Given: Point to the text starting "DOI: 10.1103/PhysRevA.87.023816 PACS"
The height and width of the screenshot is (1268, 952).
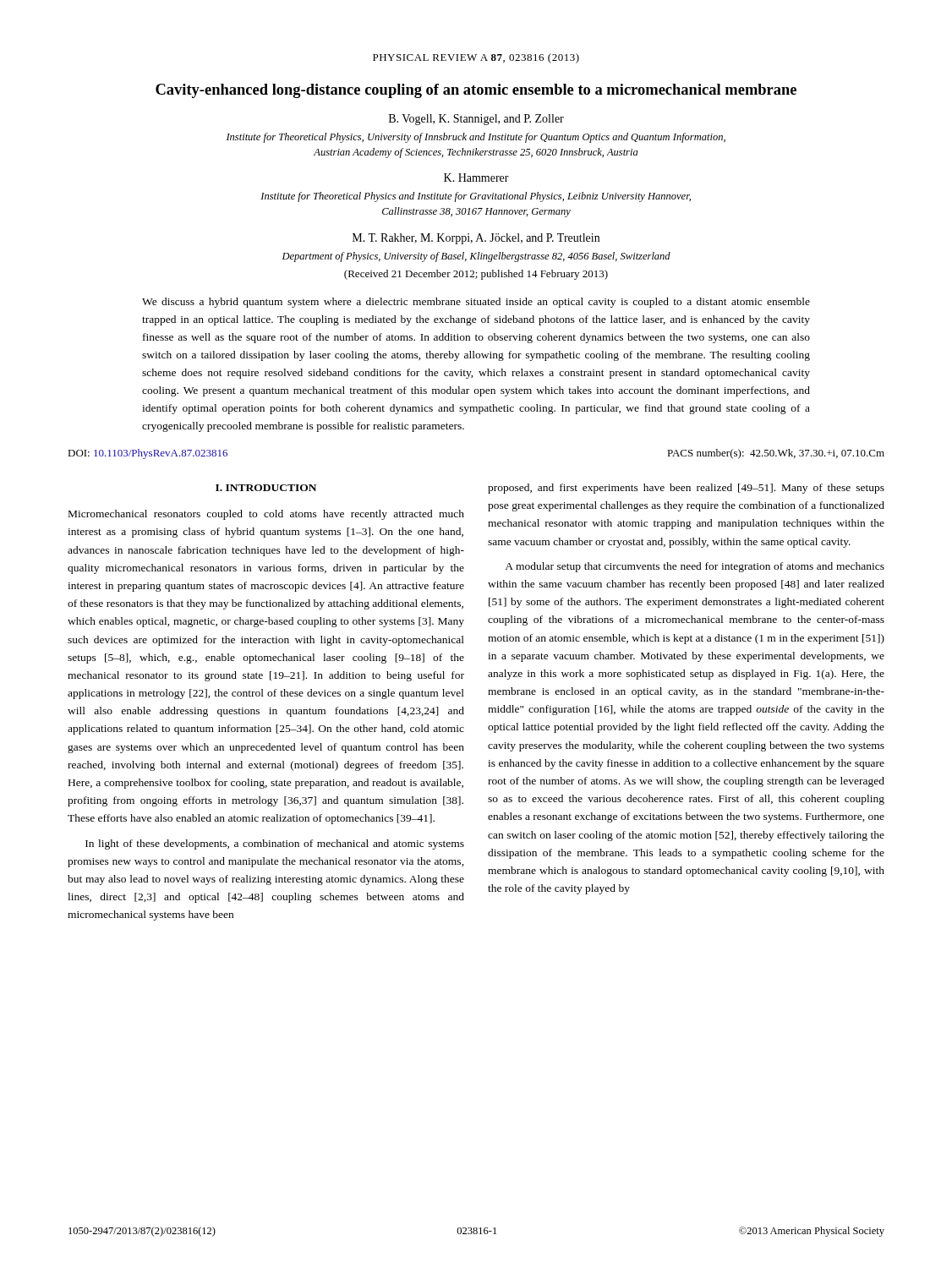Looking at the screenshot, I should point(150,454).
